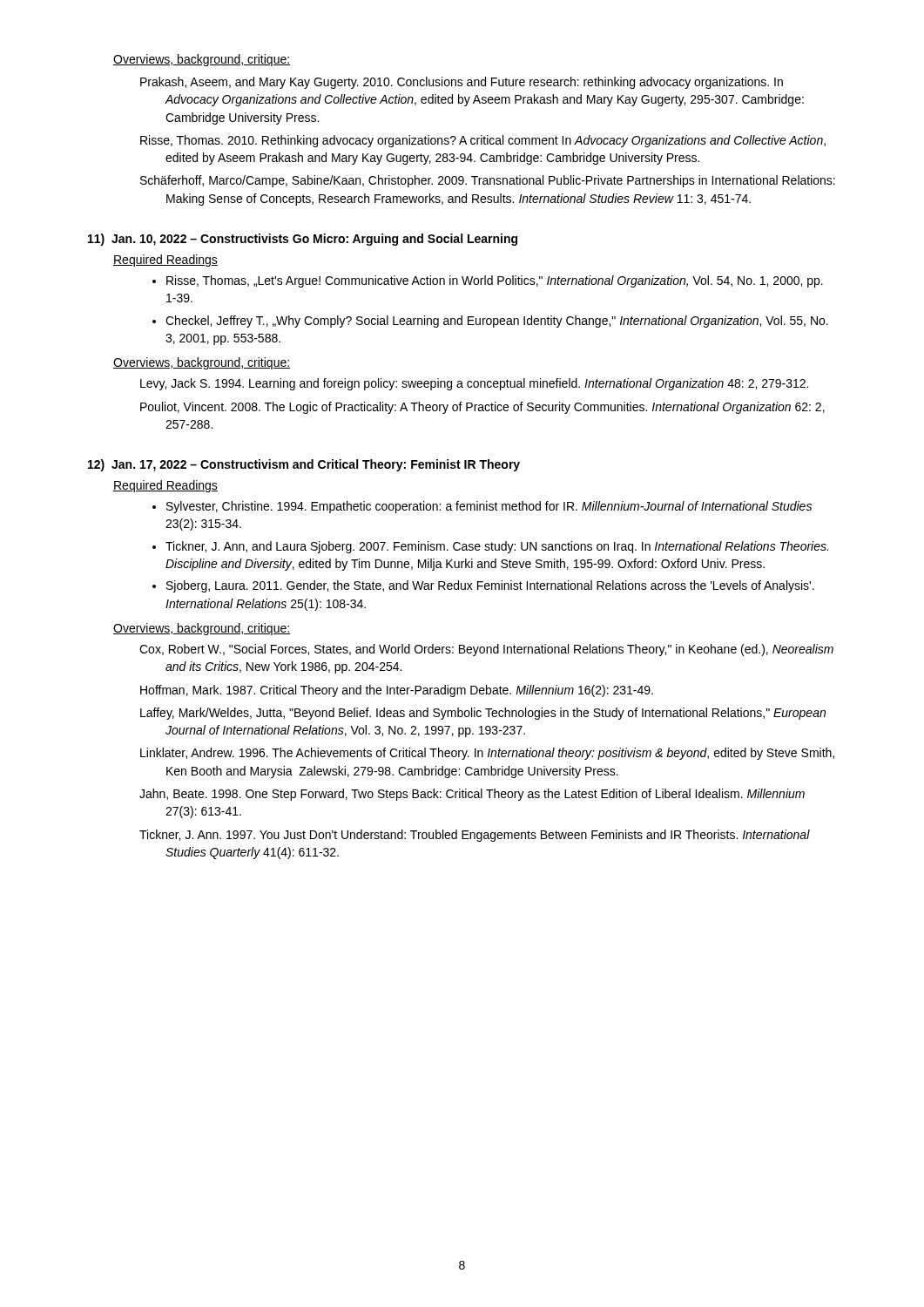The width and height of the screenshot is (924, 1307).
Task: Locate the element starting "Laffey, Mark/Weldes, Jutta, "Beyond"
Action: 483,721
